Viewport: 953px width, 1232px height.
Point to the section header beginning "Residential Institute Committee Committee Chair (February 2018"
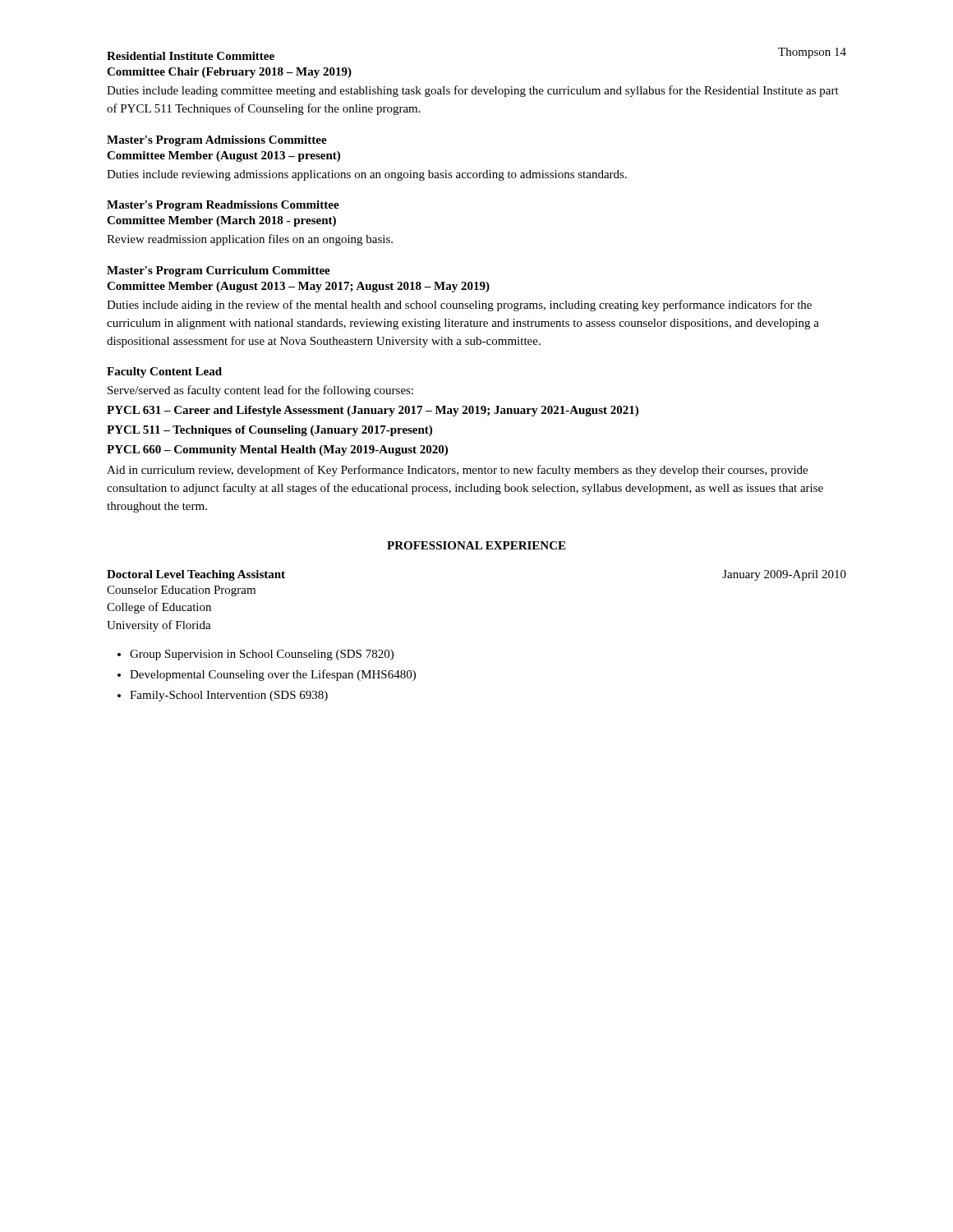476,84
